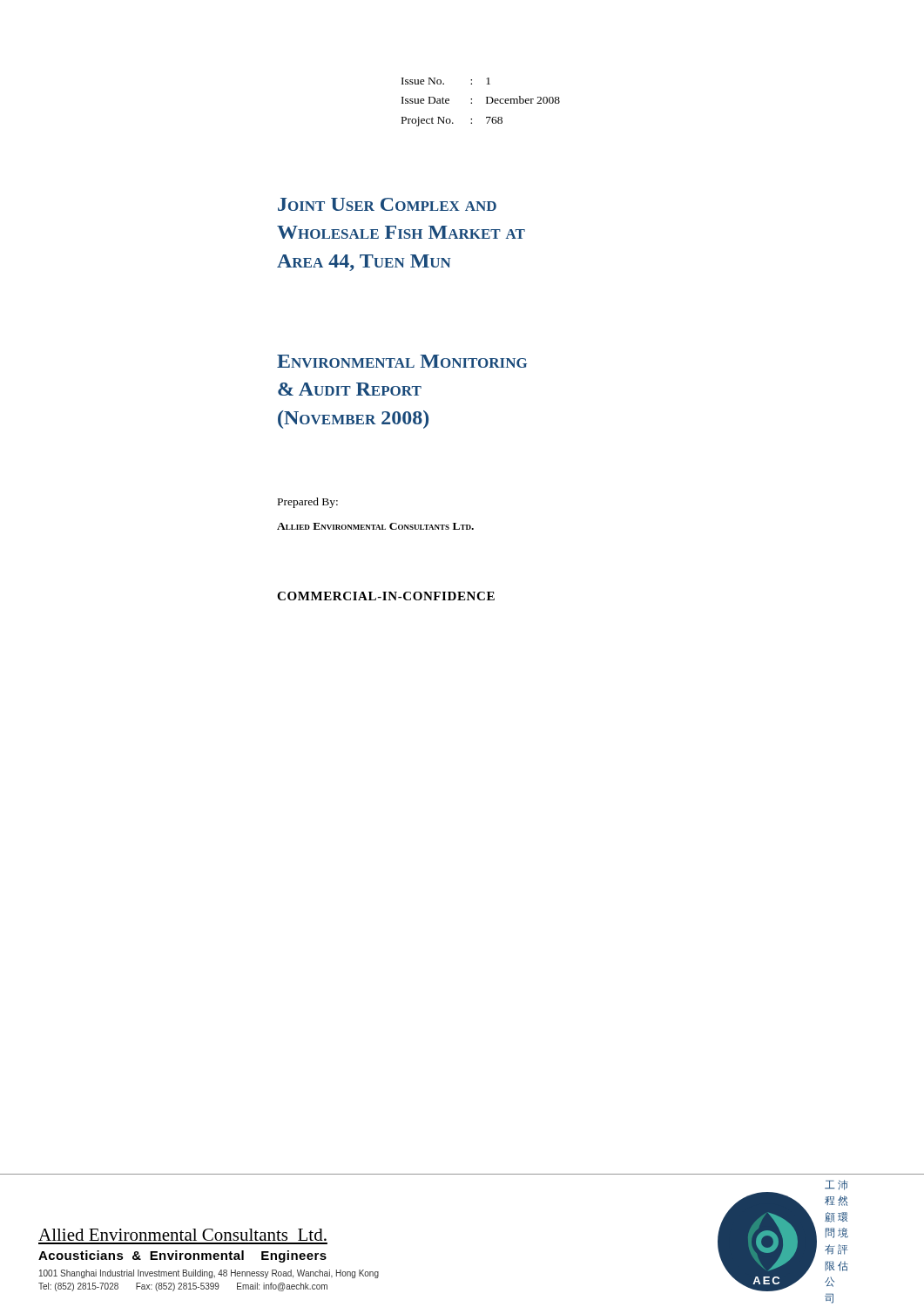924x1307 pixels.
Task: Navigate to the text block starting "Joint User Complex"
Action: pos(401,232)
